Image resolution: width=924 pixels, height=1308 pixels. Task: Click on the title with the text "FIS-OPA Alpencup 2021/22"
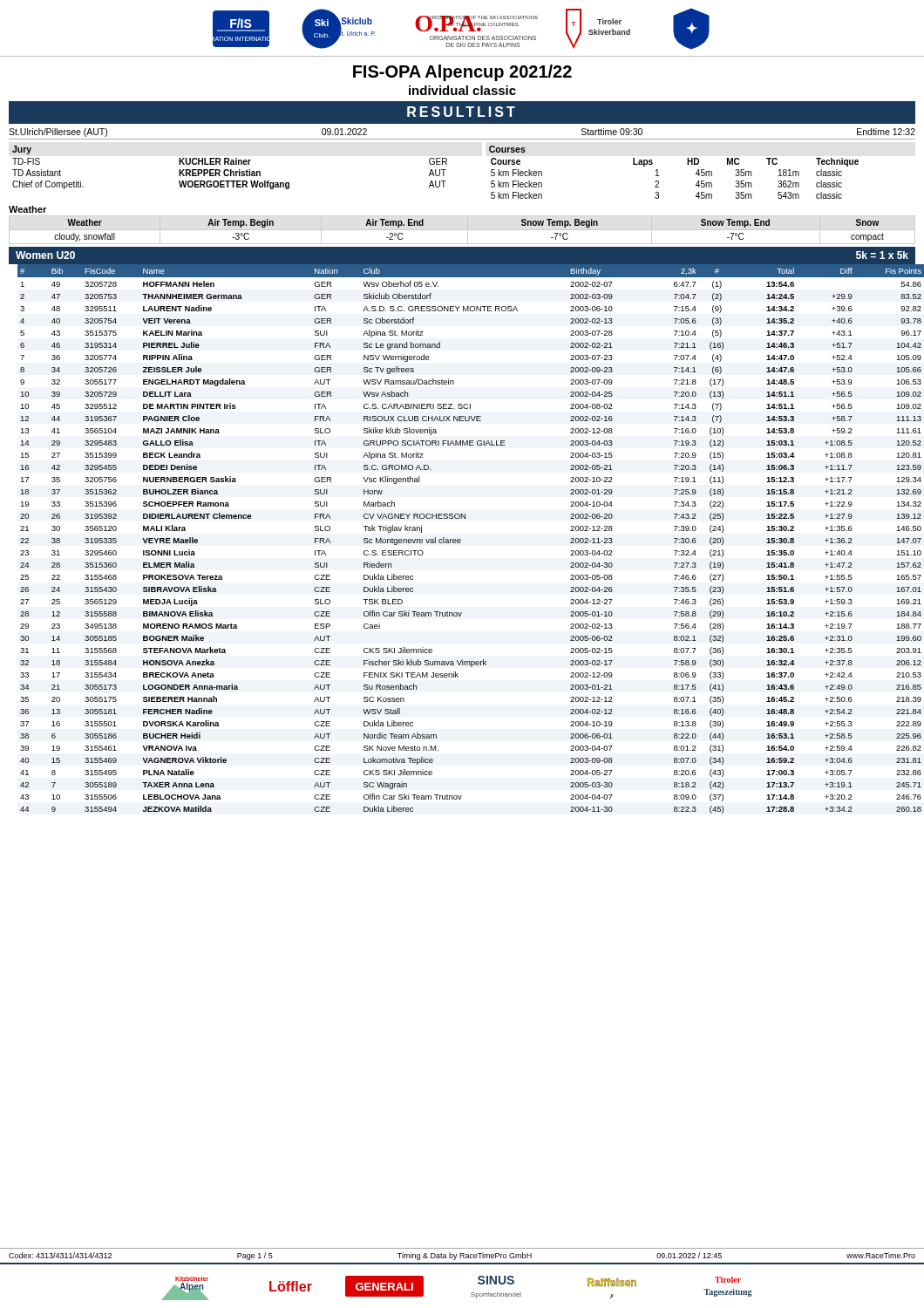pyautogui.click(x=462, y=71)
